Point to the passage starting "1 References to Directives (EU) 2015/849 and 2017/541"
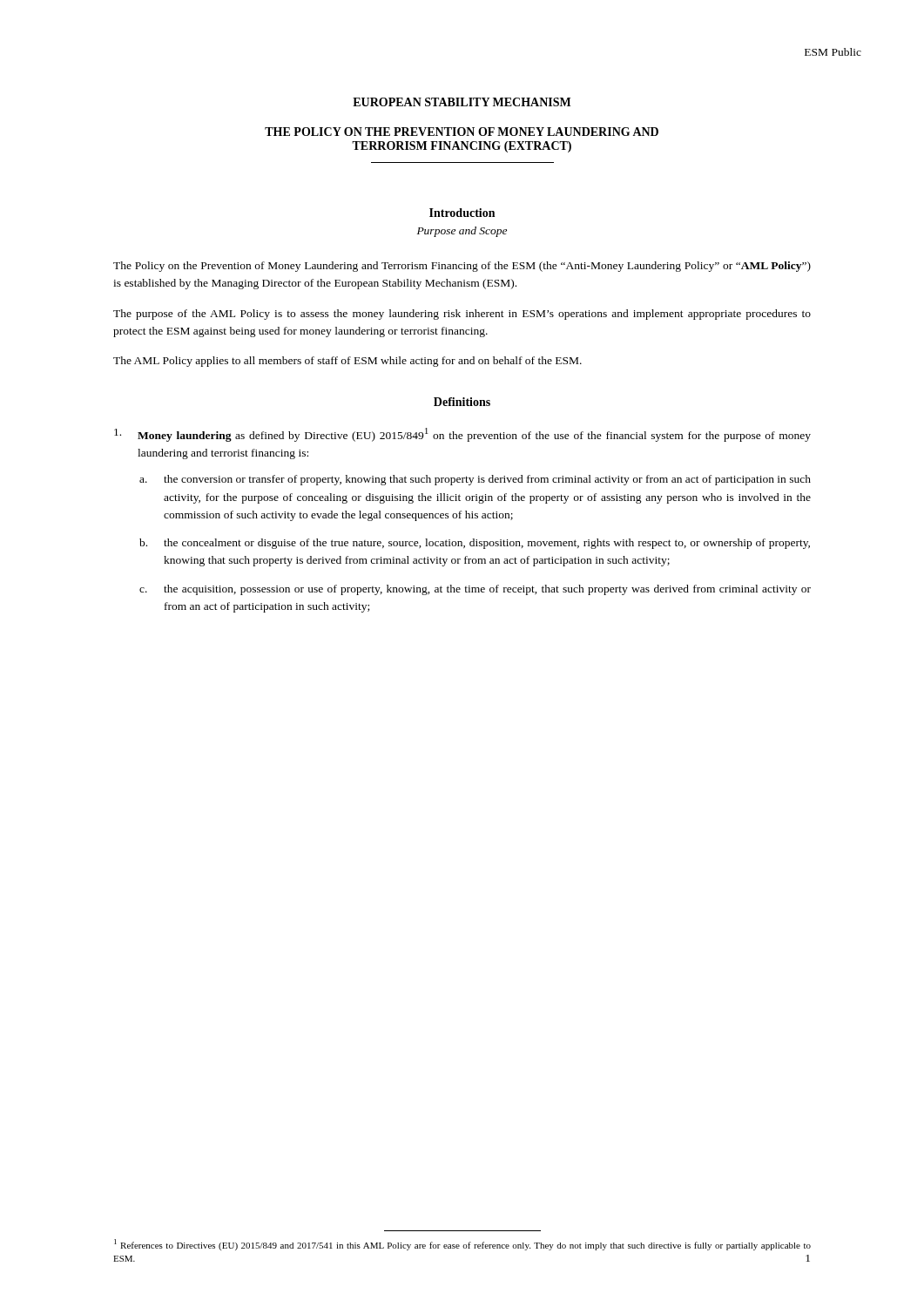 pyautogui.click(x=462, y=1250)
